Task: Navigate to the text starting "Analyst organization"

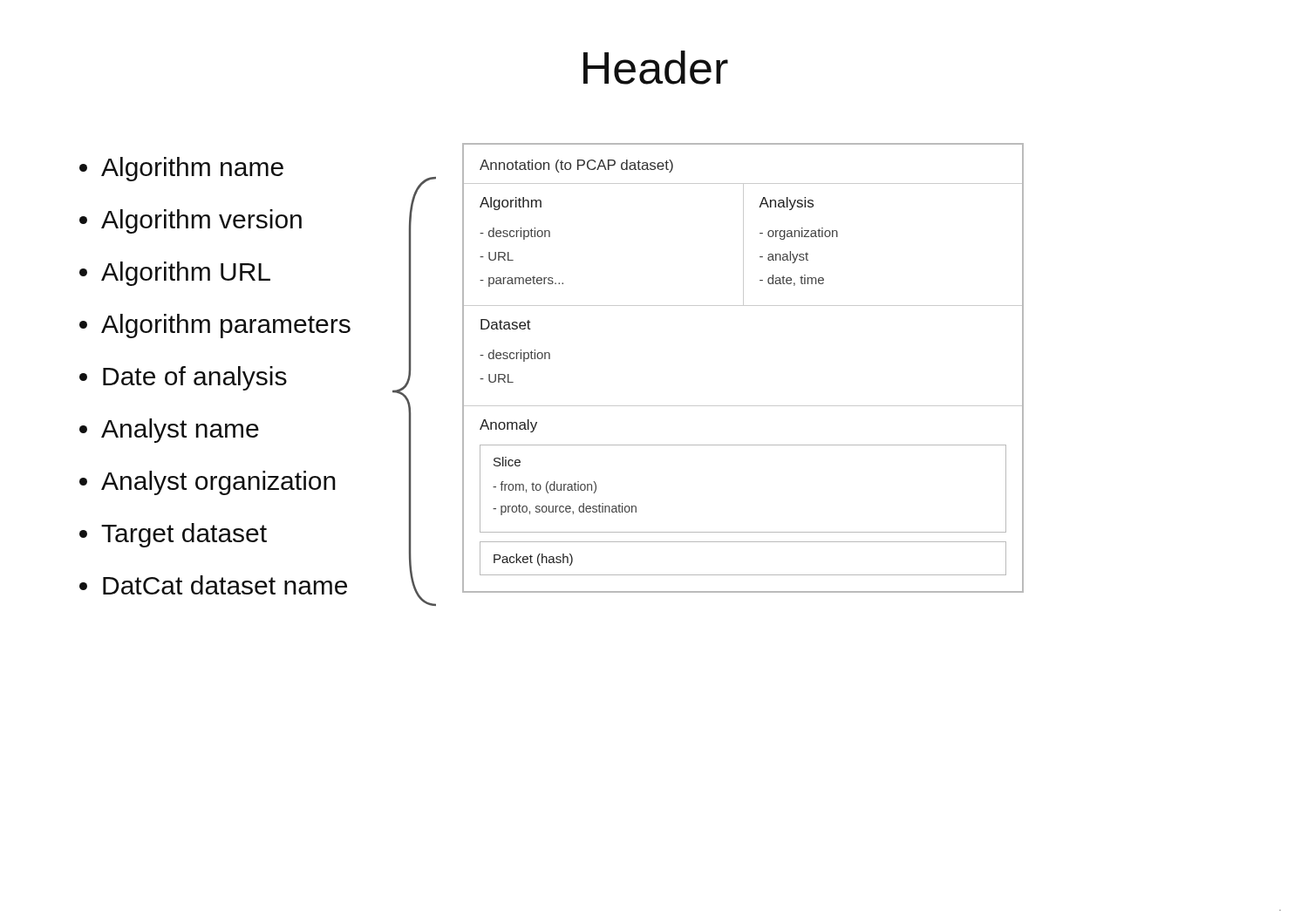Action: (x=219, y=481)
